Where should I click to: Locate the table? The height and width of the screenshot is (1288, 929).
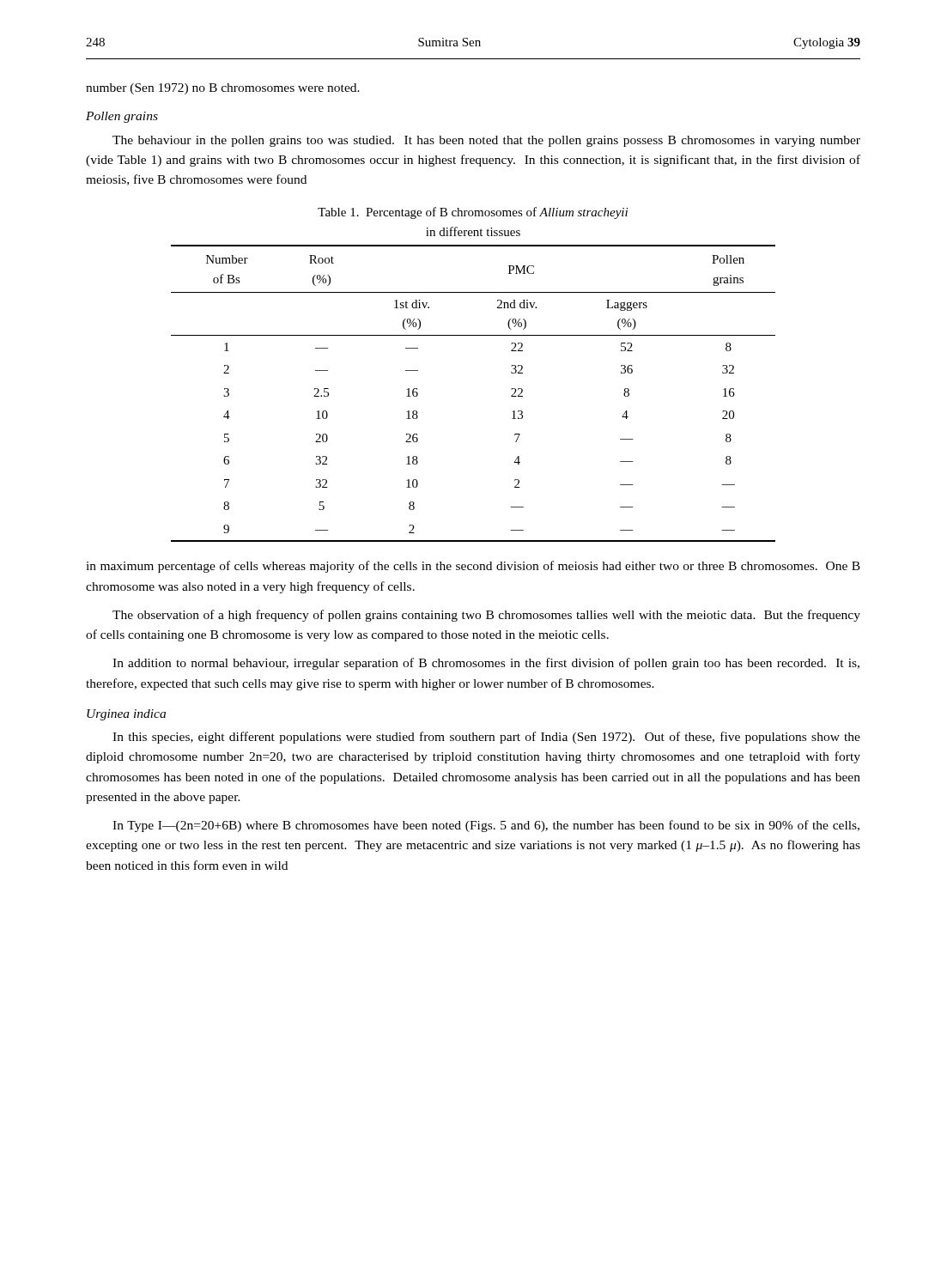coord(473,393)
